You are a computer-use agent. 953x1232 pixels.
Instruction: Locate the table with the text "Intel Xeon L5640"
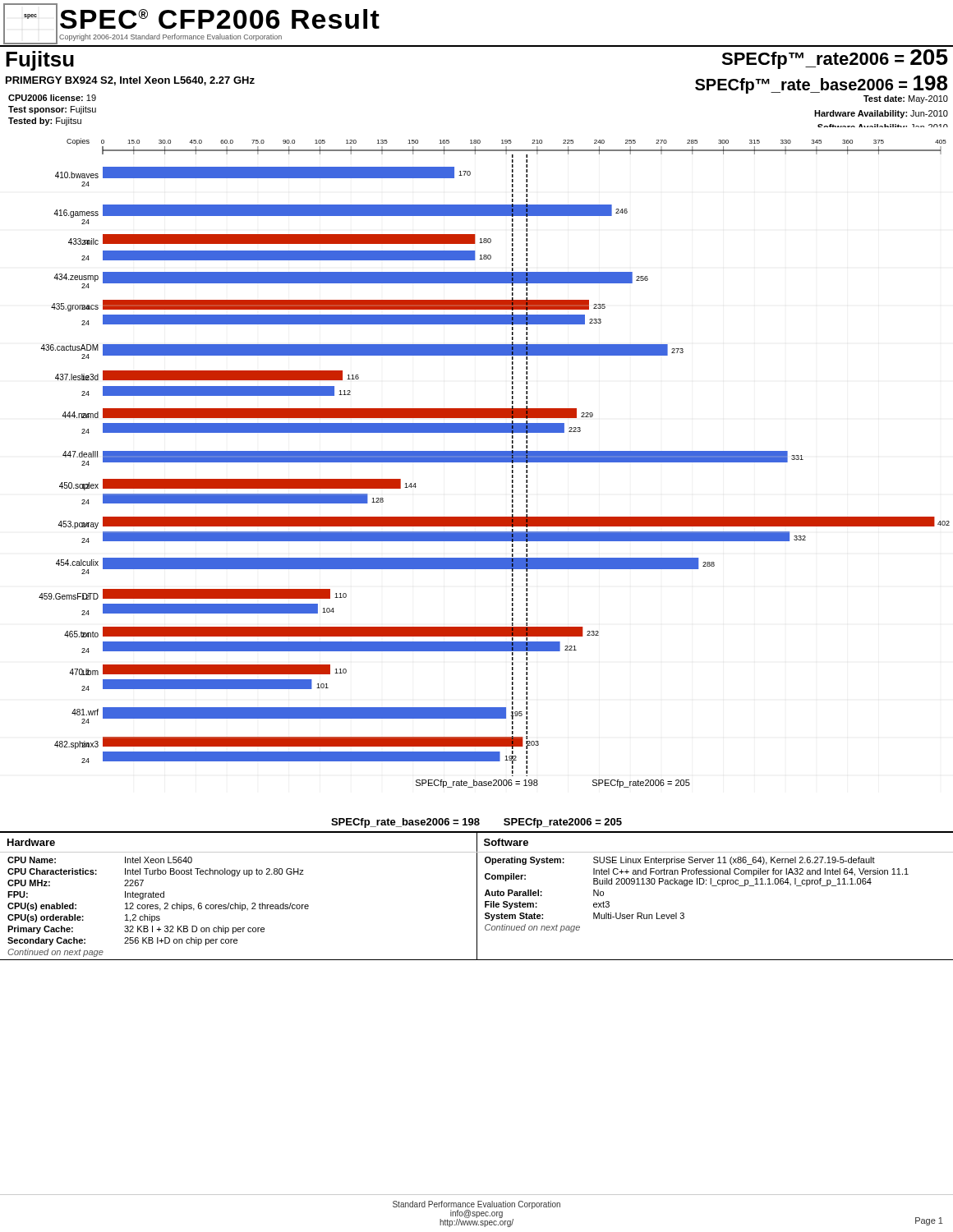(476, 896)
